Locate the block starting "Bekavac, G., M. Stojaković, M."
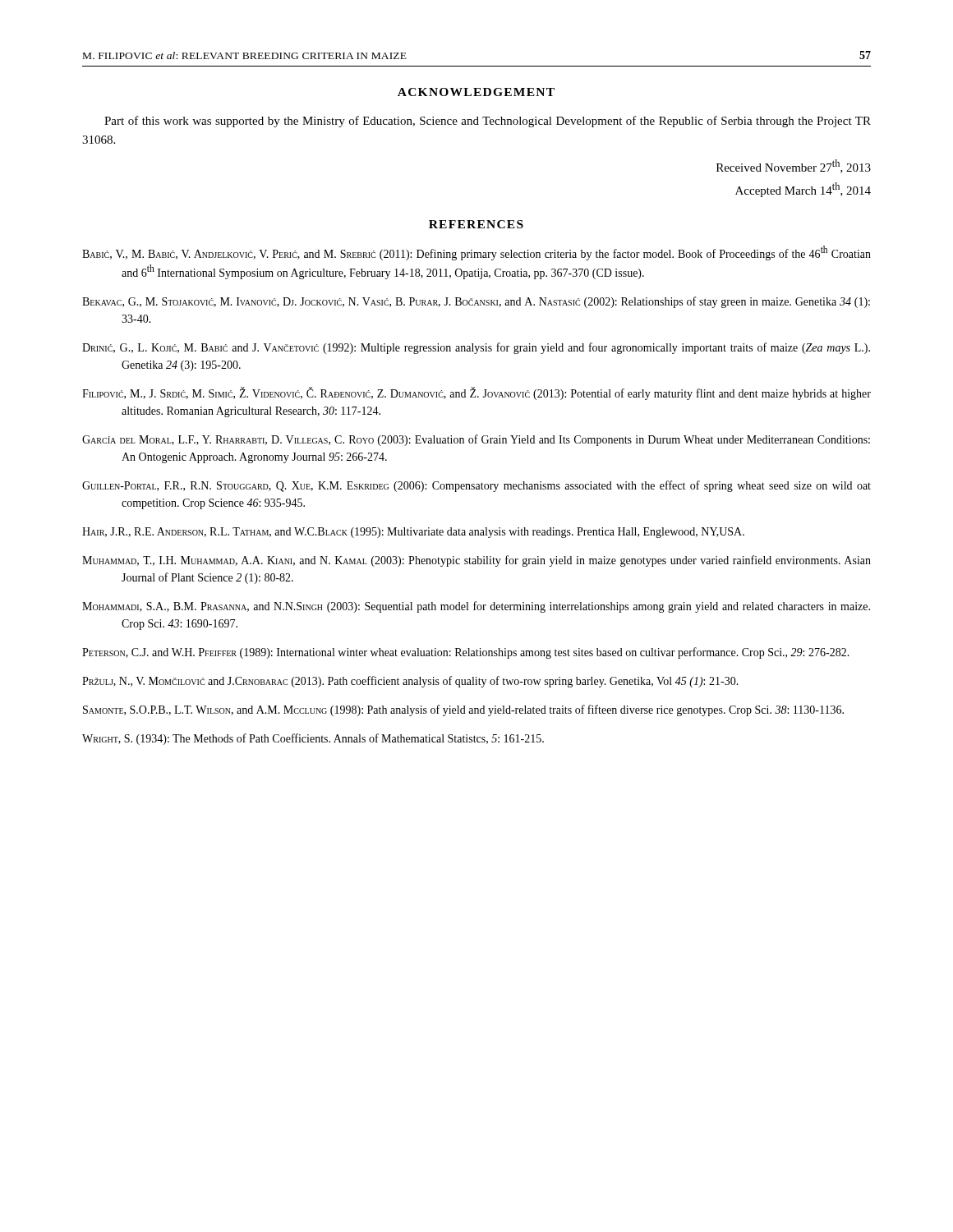The height and width of the screenshot is (1232, 953). 476,310
